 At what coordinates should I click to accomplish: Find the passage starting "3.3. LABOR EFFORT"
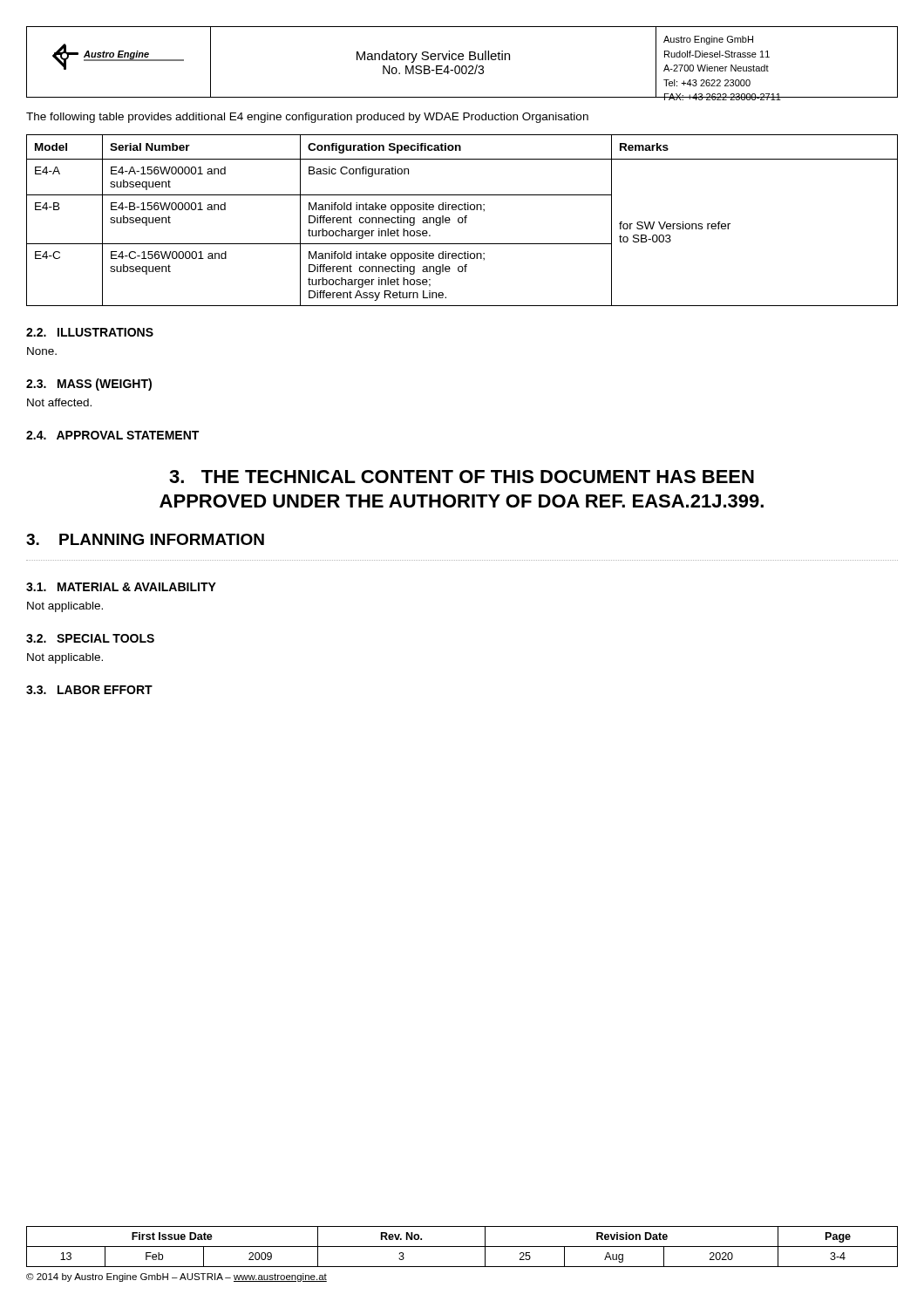89,690
